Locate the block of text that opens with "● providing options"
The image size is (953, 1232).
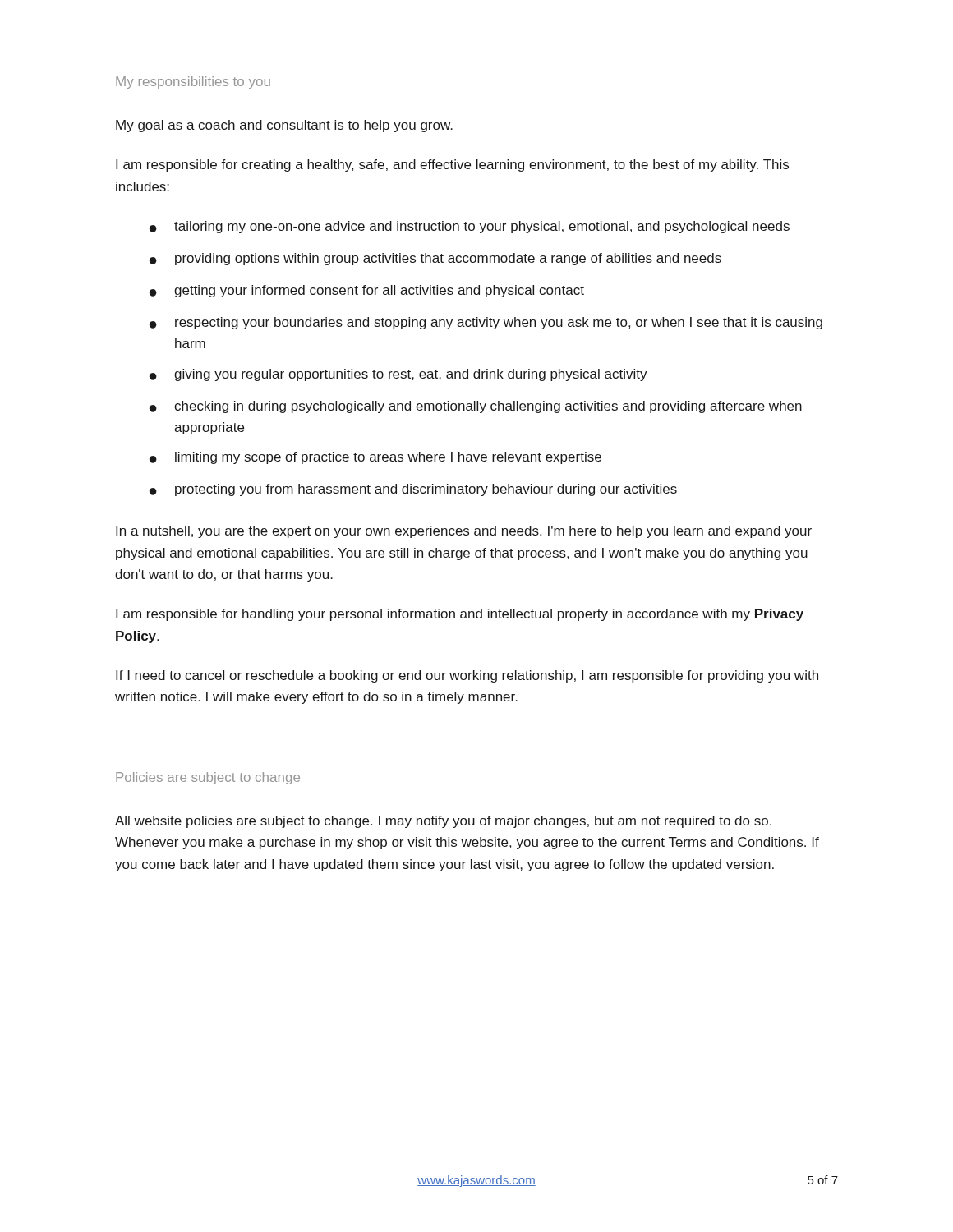[476, 260]
